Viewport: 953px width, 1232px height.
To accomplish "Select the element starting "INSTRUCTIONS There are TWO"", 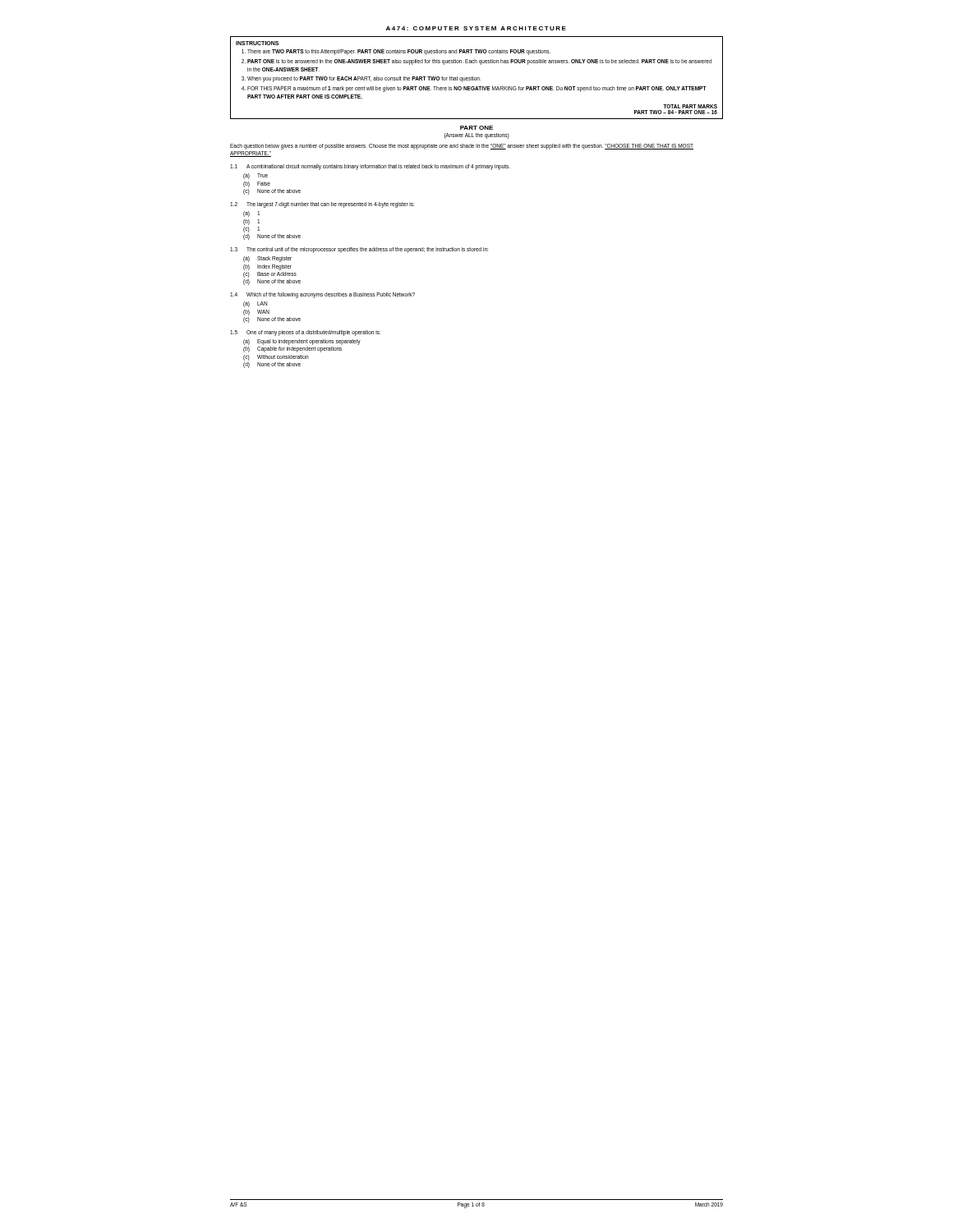I will [x=476, y=77].
